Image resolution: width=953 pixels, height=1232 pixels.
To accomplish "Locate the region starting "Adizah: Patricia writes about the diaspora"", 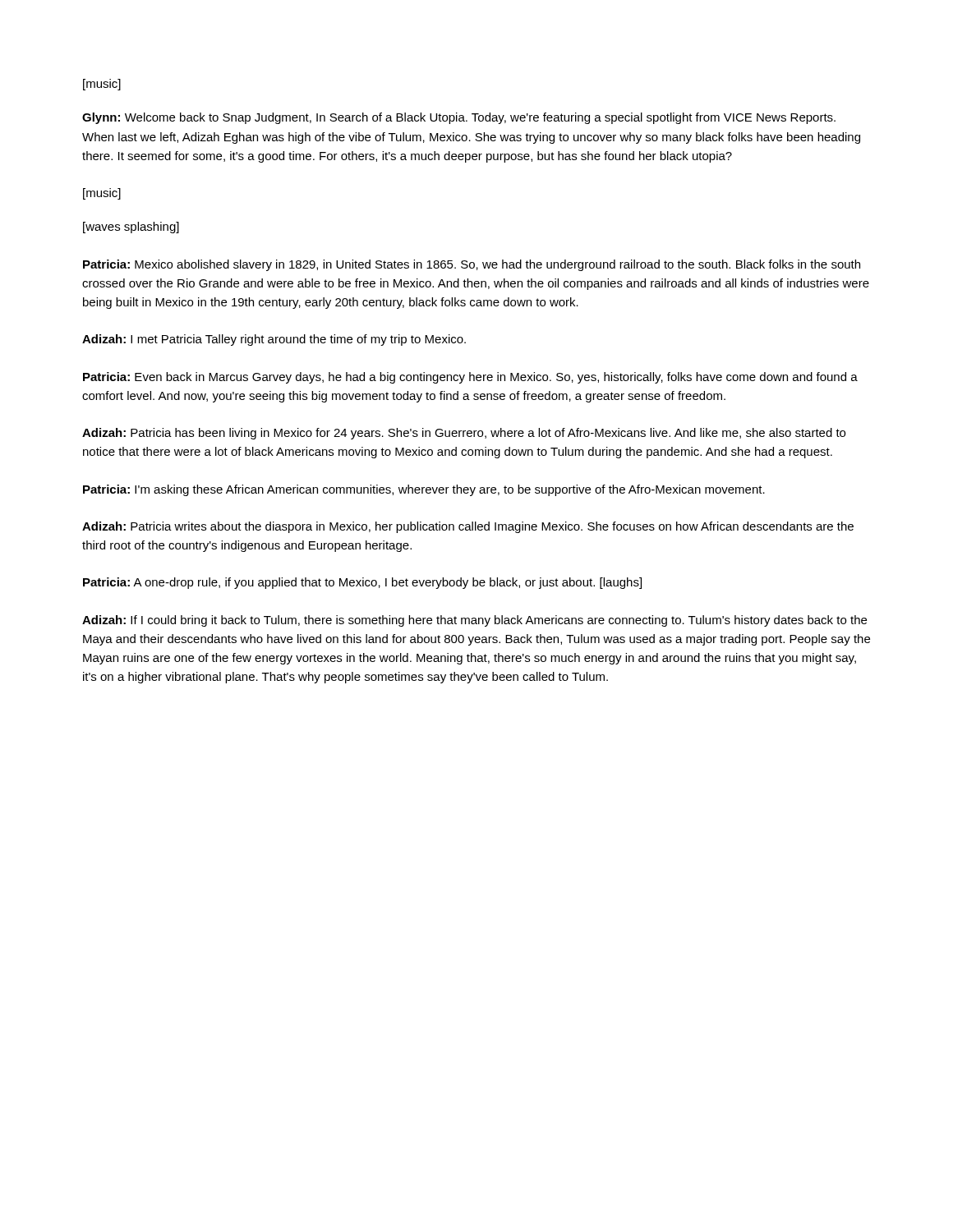I will pyautogui.click(x=468, y=535).
